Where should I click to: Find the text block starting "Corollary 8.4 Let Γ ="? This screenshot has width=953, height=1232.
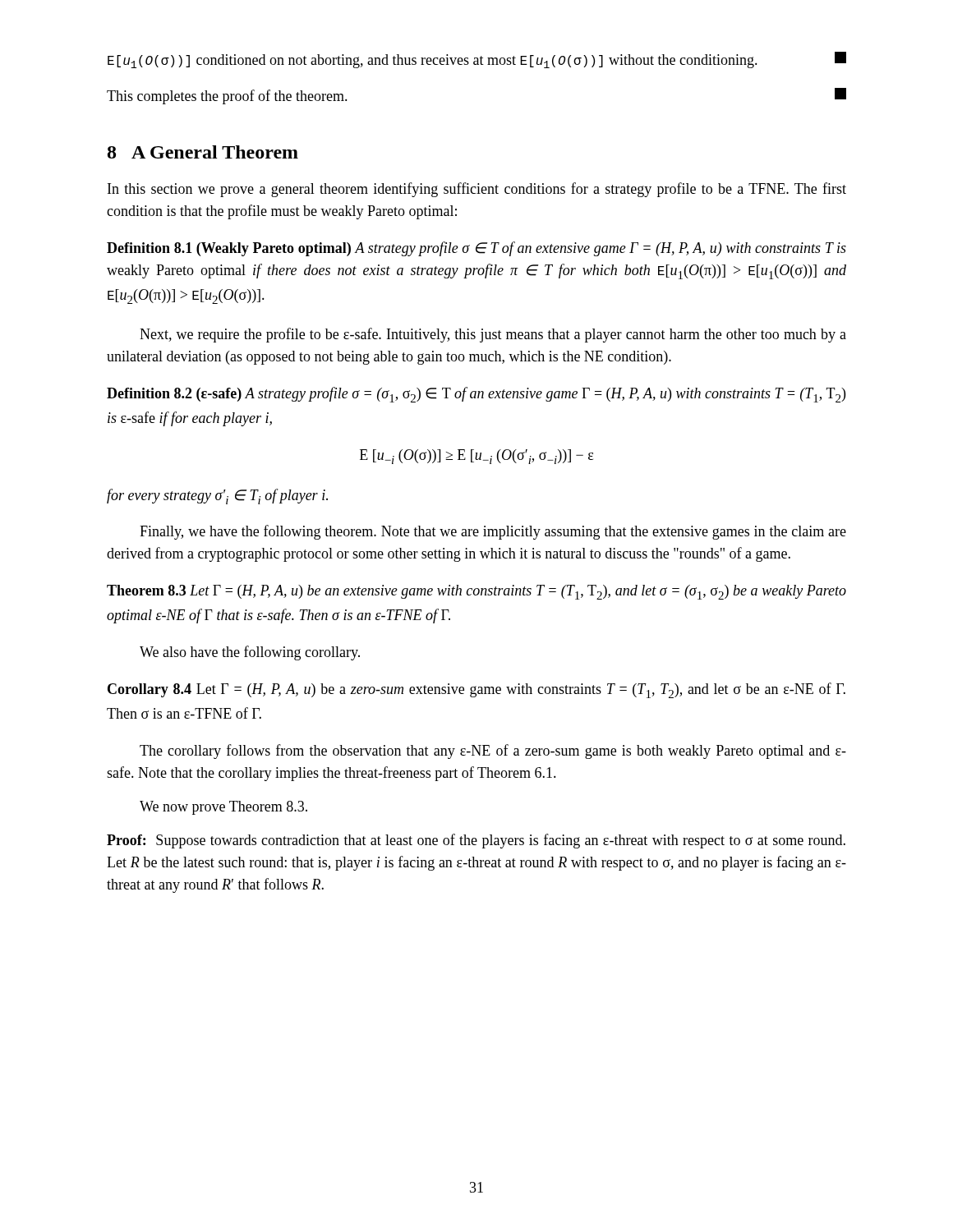coord(476,701)
